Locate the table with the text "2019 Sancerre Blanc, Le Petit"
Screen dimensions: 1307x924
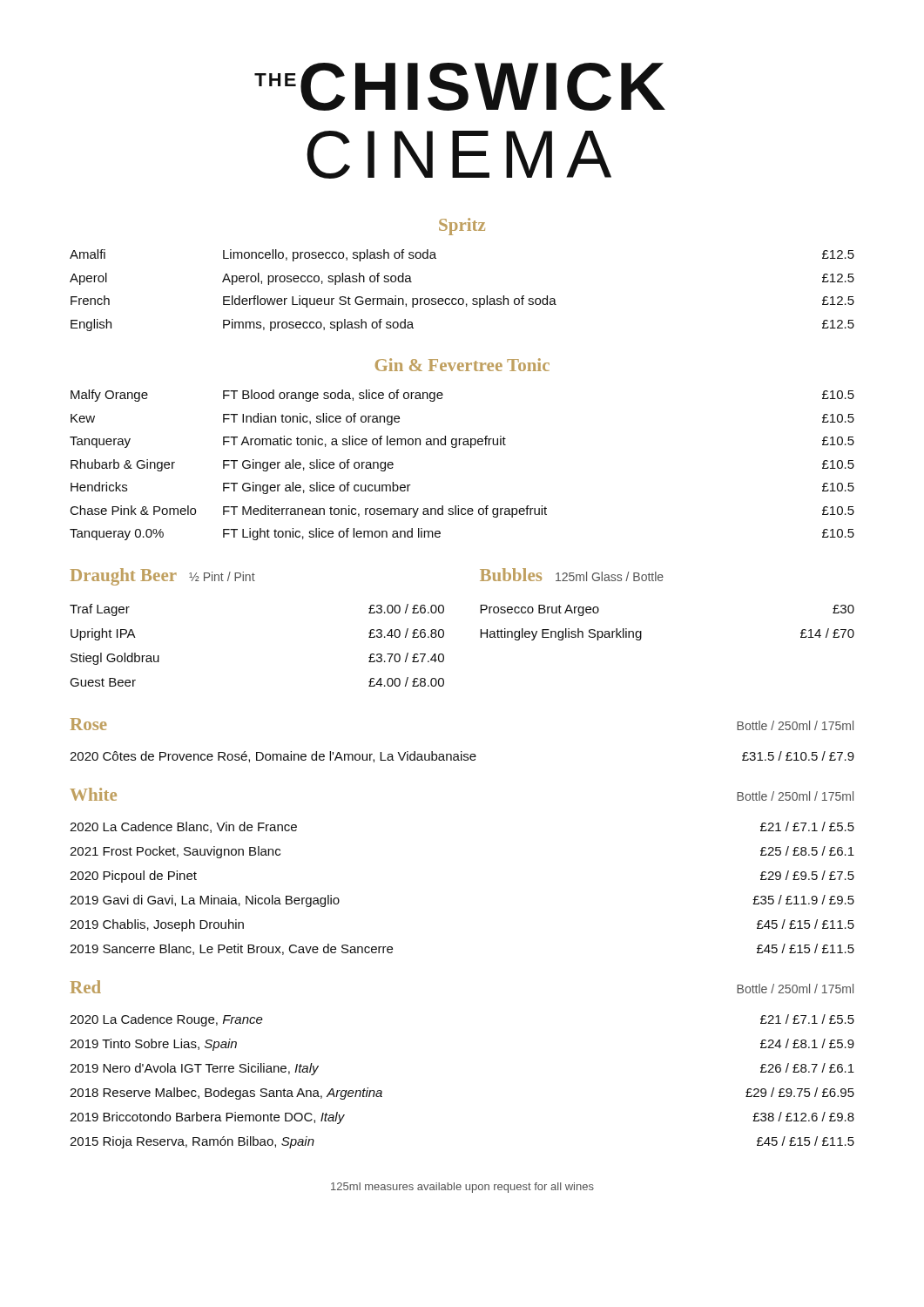[x=462, y=887]
